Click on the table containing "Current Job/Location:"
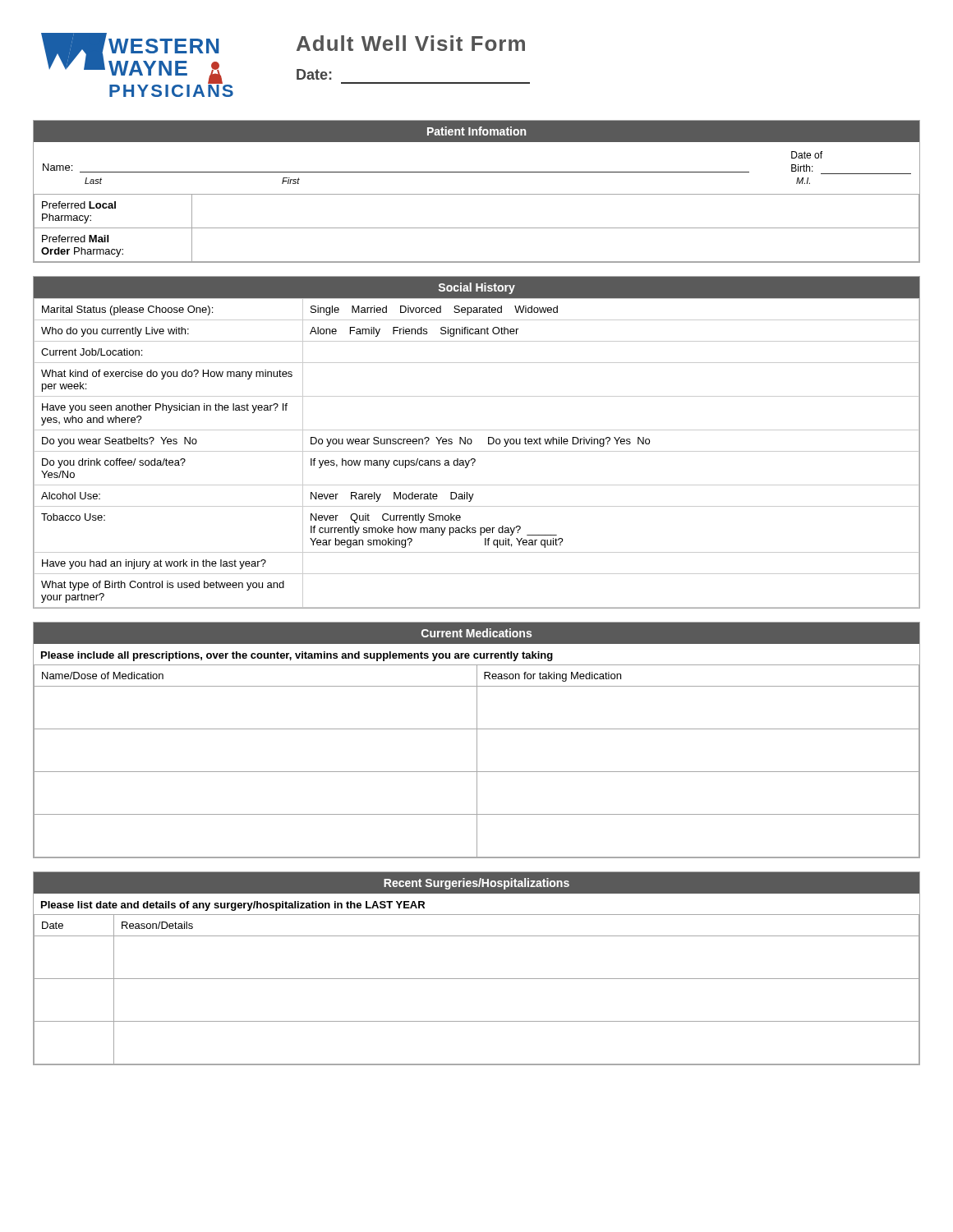Image resolution: width=953 pixels, height=1232 pixels. tap(476, 453)
